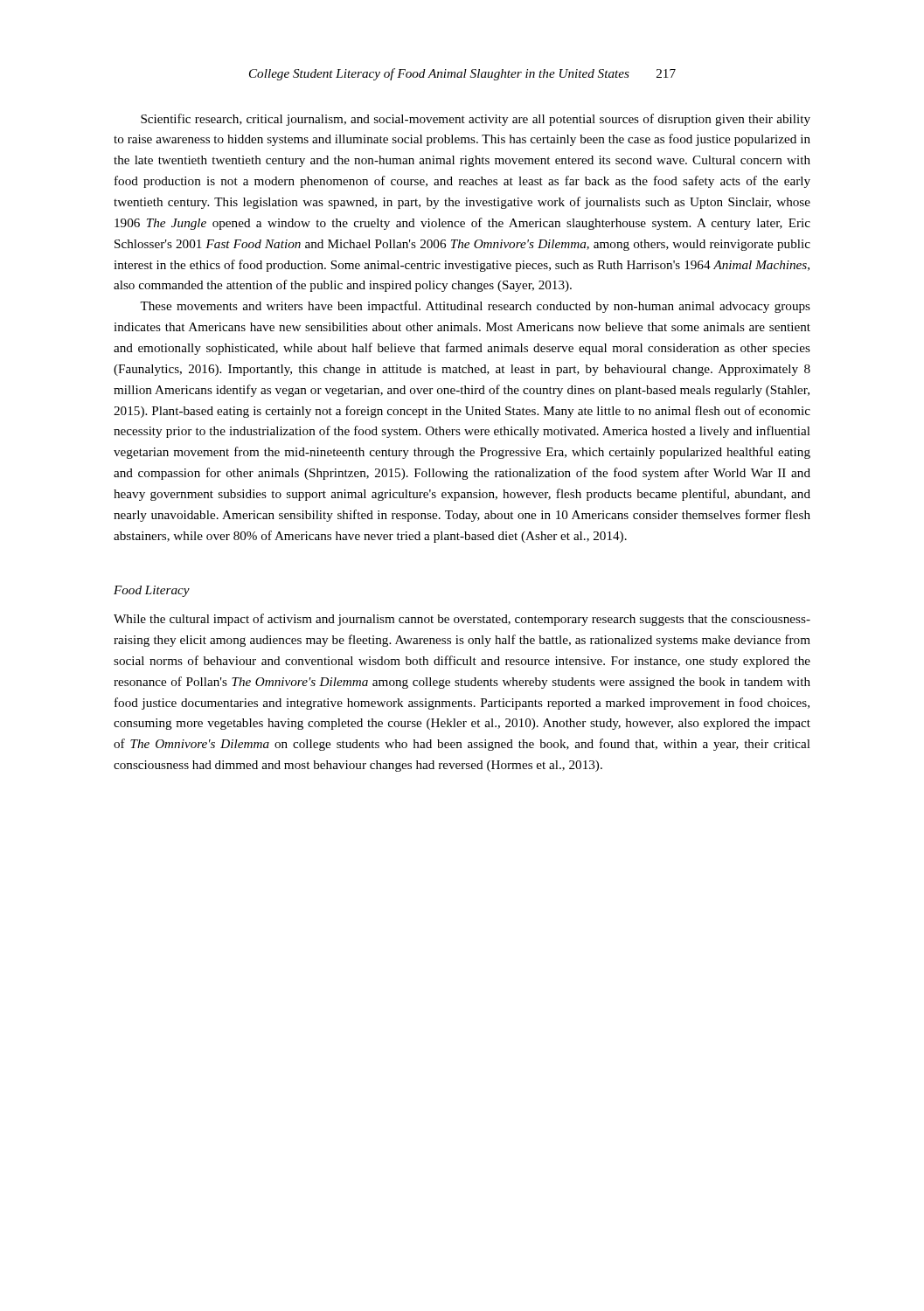The width and height of the screenshot is (924, 1311).
Task: Click where it says "Food Literacy"
Action: click(x=151, y=589)
